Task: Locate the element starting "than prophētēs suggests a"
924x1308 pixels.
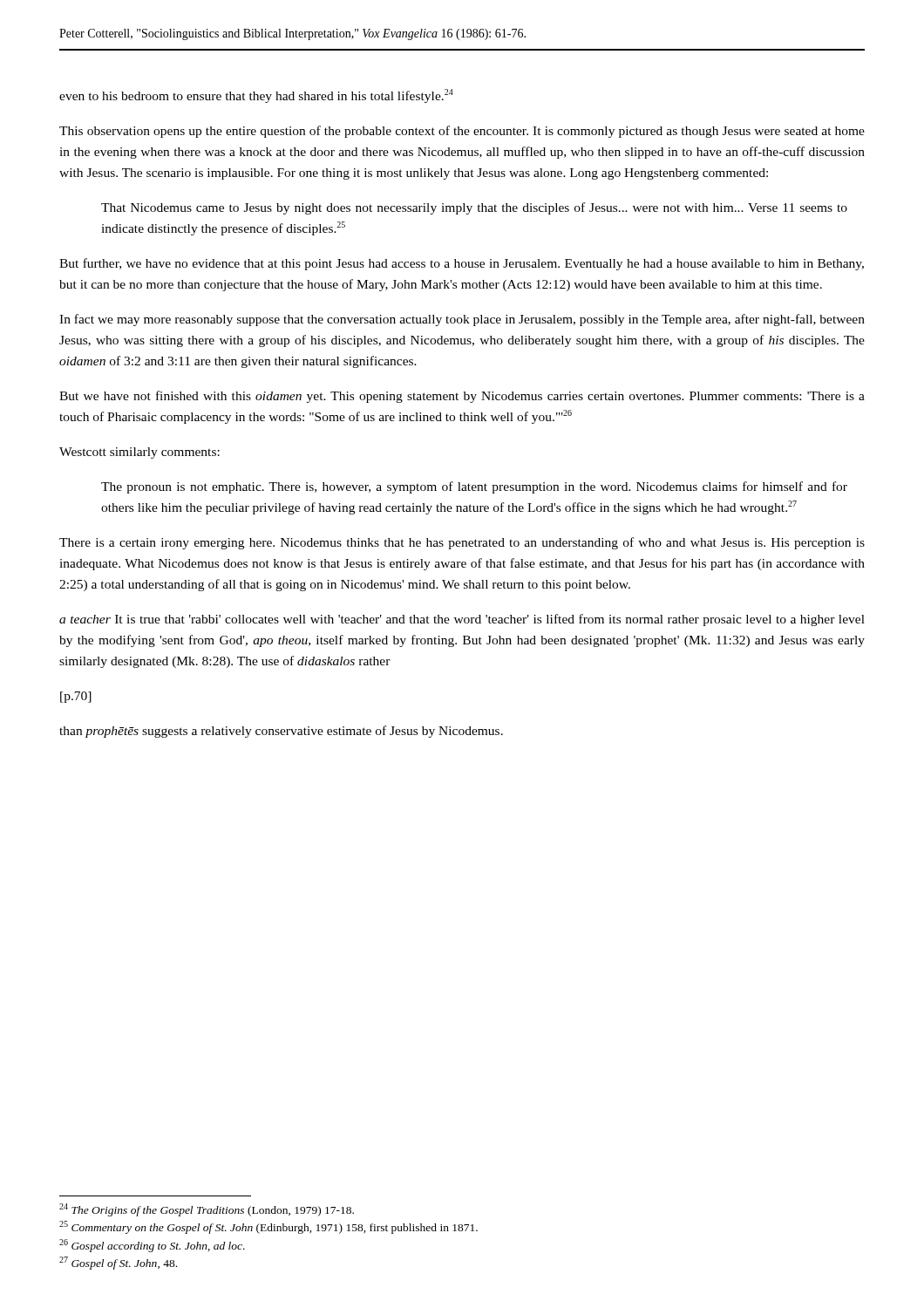Action: click(x=281, y=731)
